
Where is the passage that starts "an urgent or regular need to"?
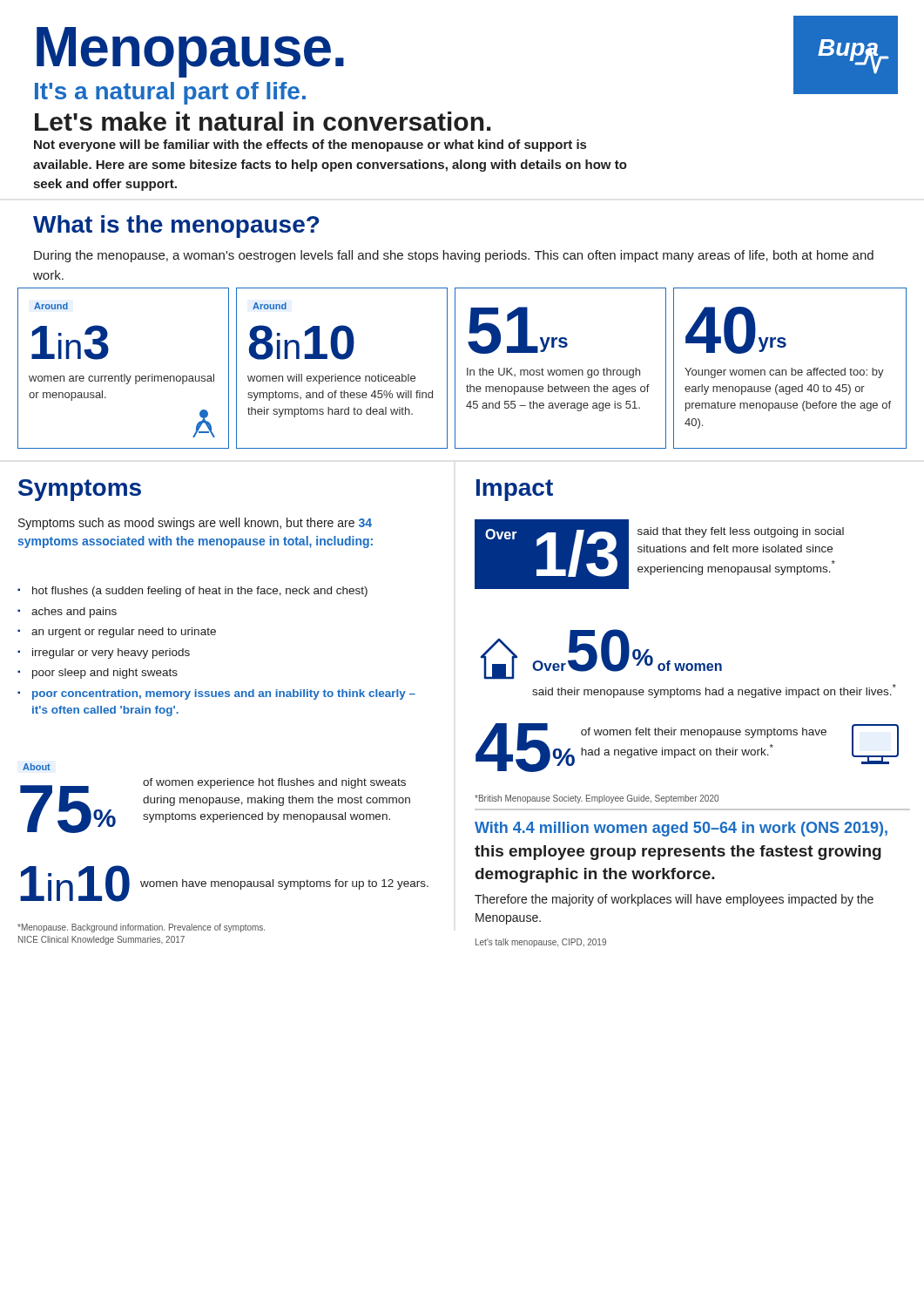click(124, 631)
